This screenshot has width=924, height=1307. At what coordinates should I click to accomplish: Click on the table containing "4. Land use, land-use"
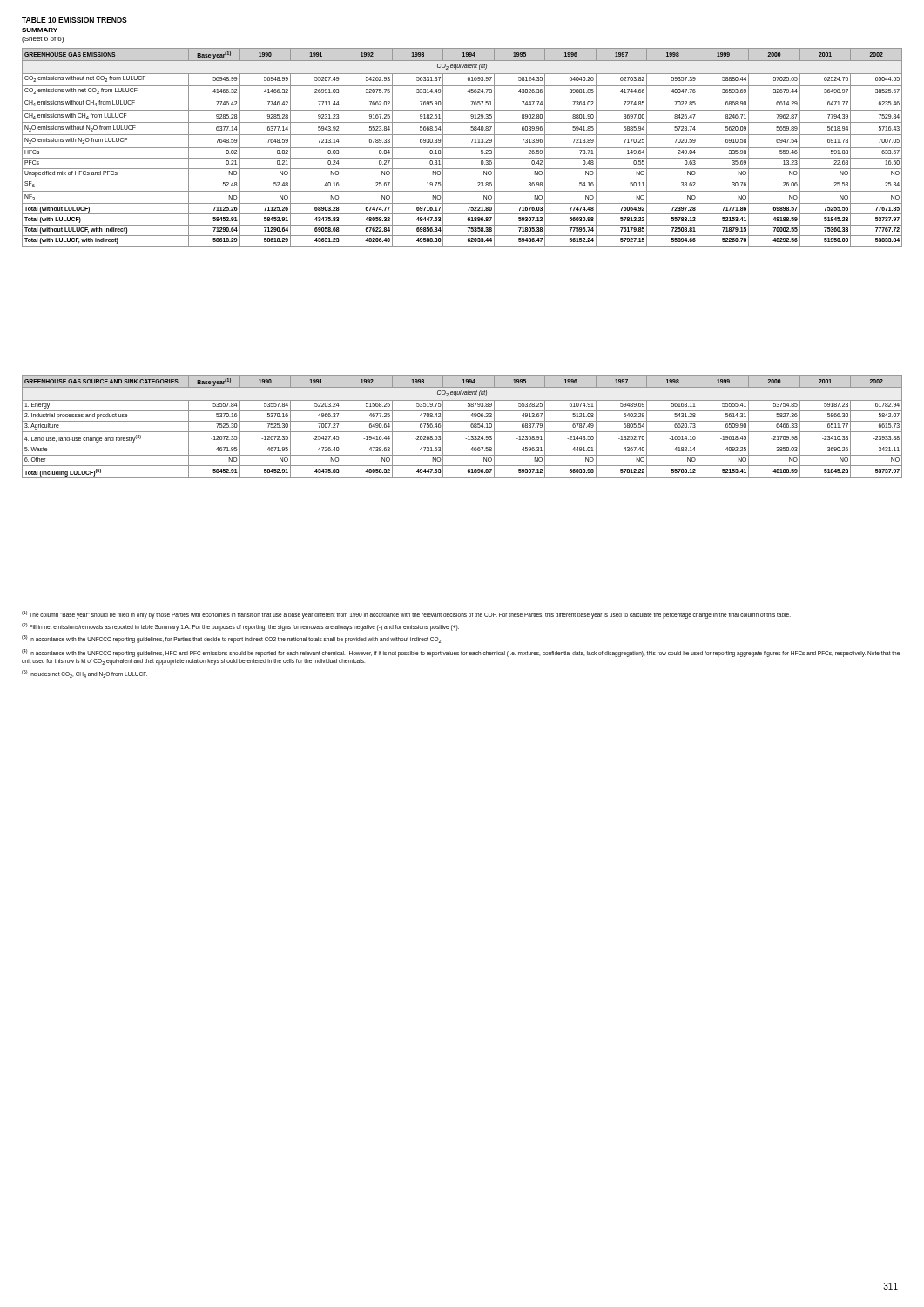pos(462,427)
